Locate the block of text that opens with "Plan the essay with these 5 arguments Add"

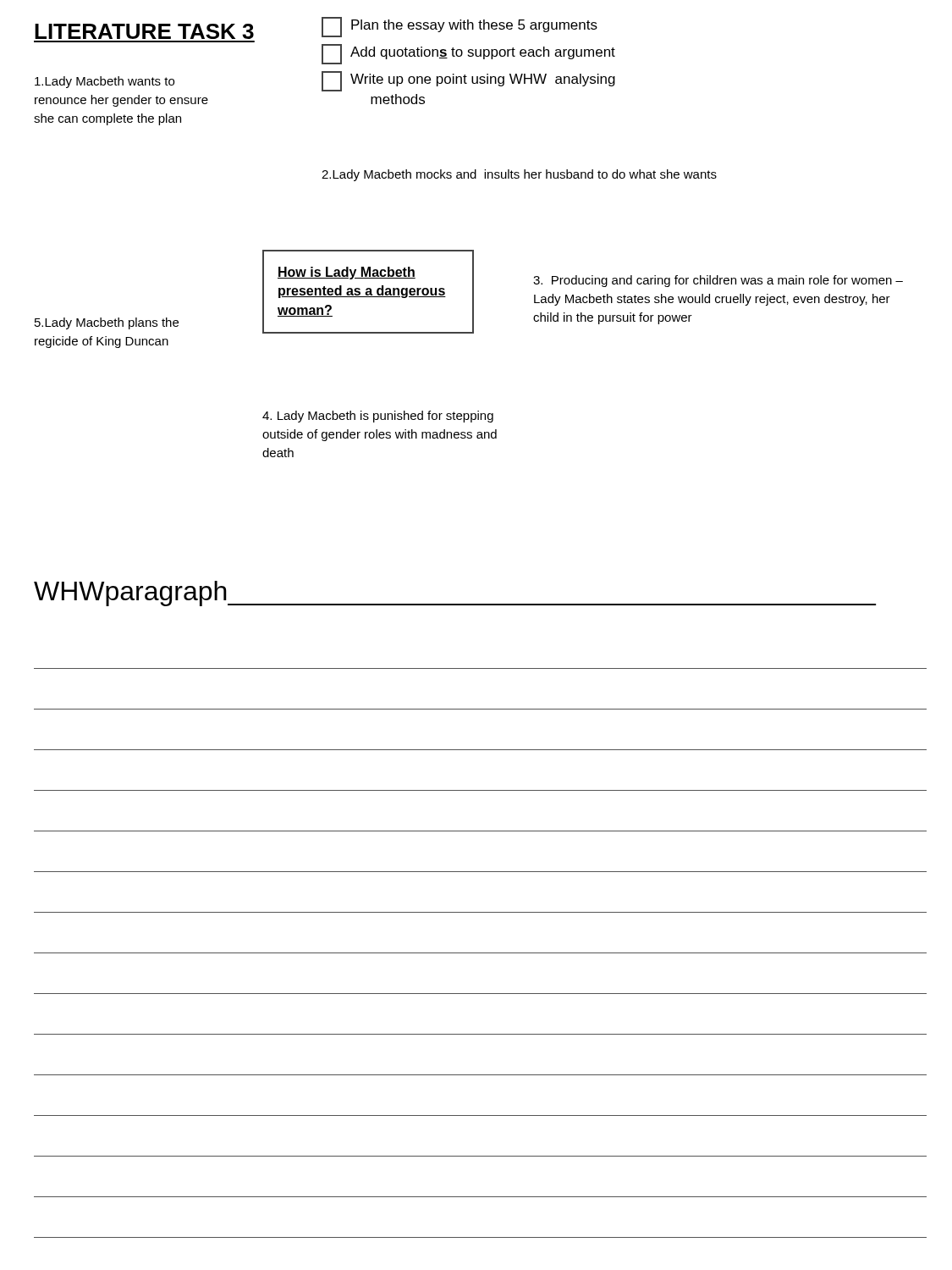618,62
